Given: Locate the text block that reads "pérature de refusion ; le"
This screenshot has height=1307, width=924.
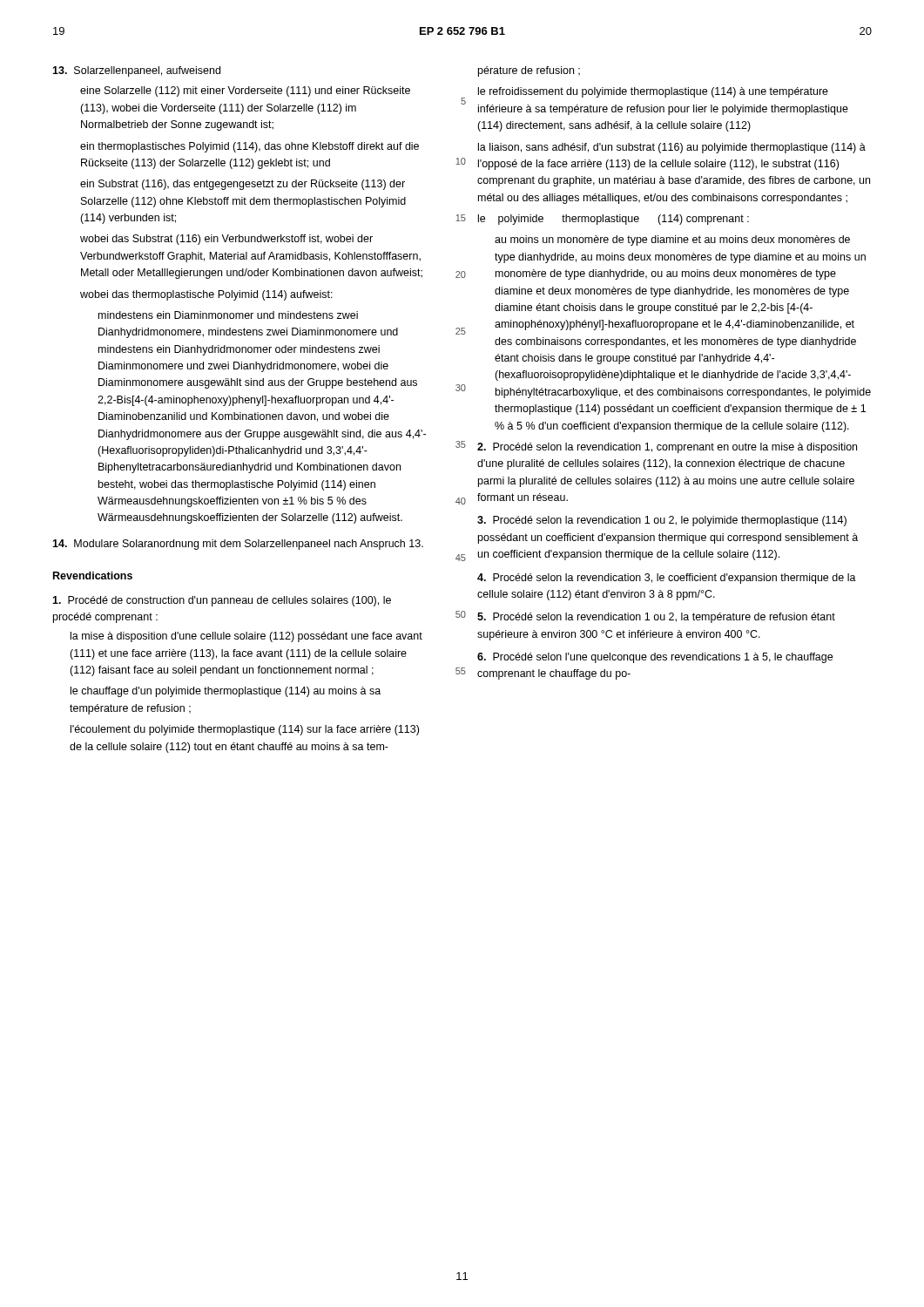Looking at the screenshot, I should click(x=674, y=249).
